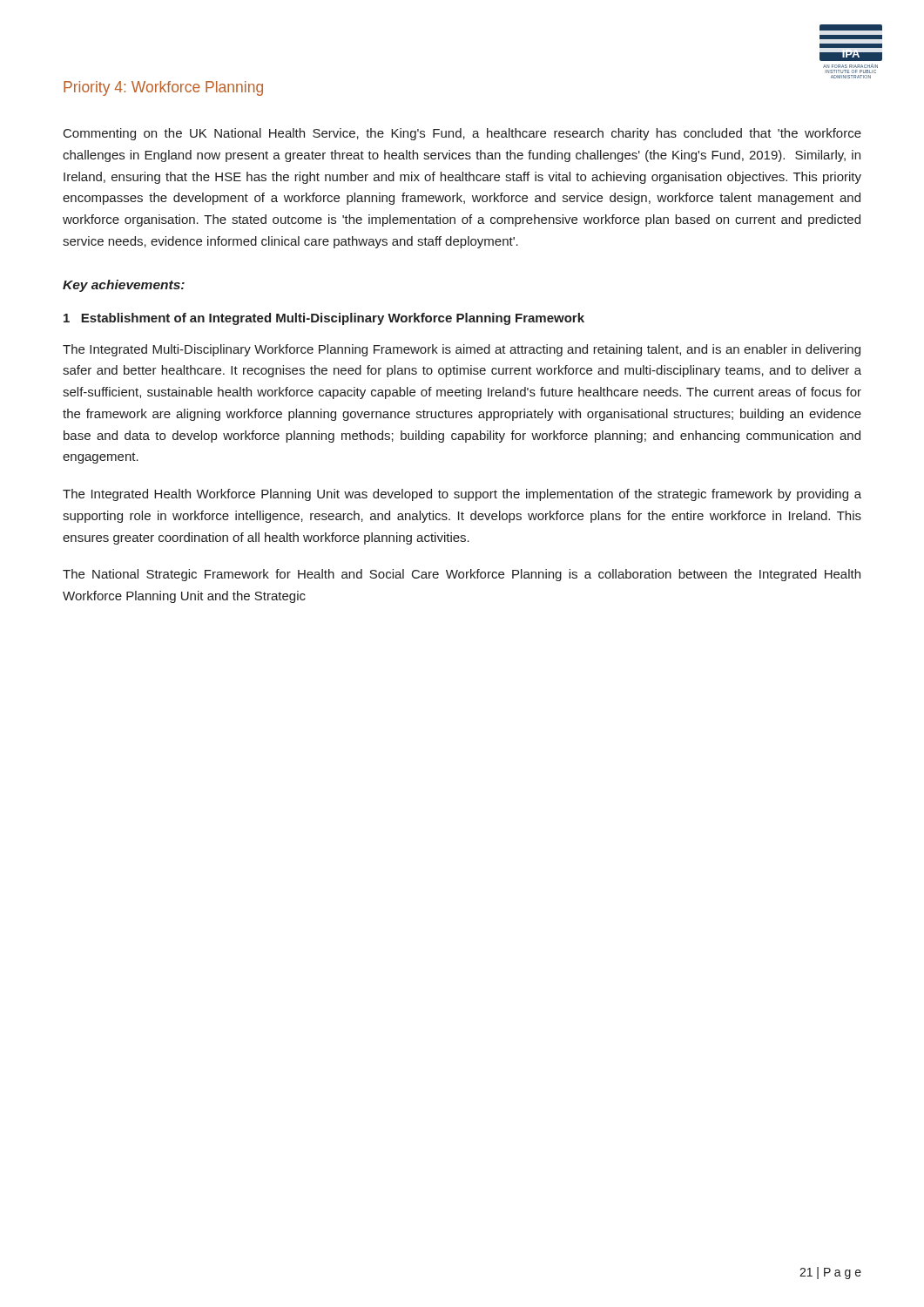924x1307 pixels.
Task: Locate the list item that says "1 Establishment of an Integrated"
Action: pos(324,317)
